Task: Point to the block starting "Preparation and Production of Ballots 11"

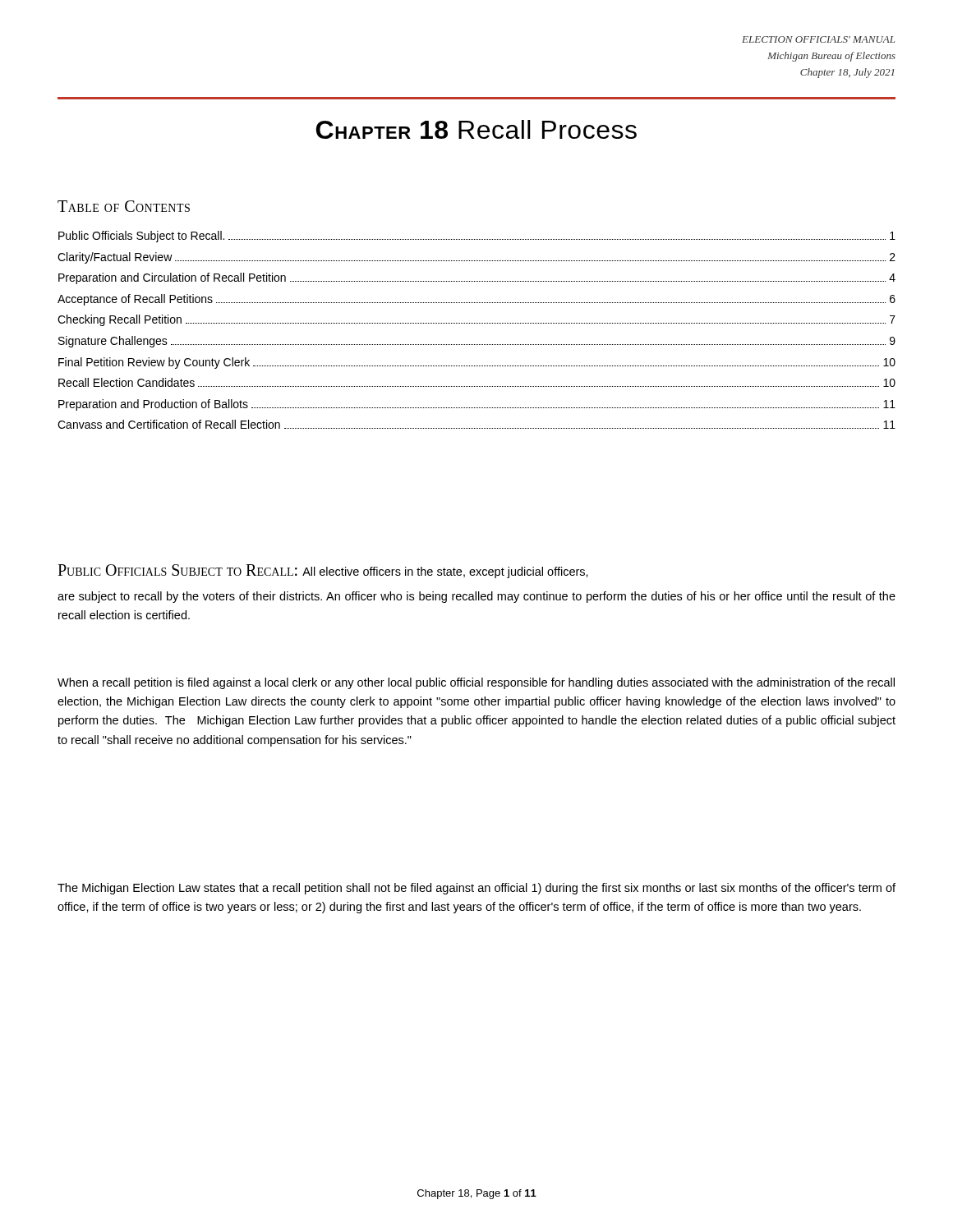Action: tap(476, 405)
